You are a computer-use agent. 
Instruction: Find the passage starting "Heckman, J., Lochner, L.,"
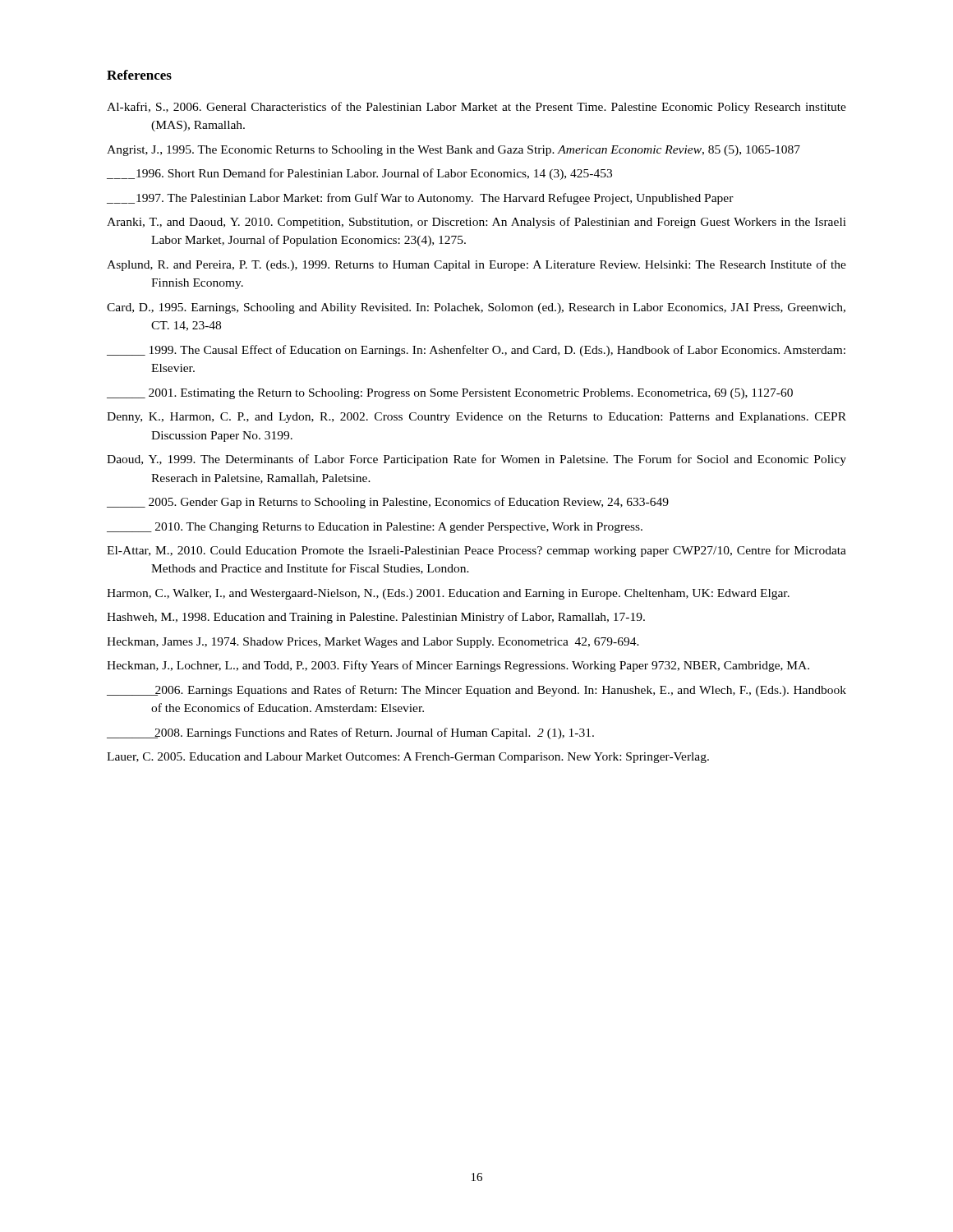coord(459,665)
